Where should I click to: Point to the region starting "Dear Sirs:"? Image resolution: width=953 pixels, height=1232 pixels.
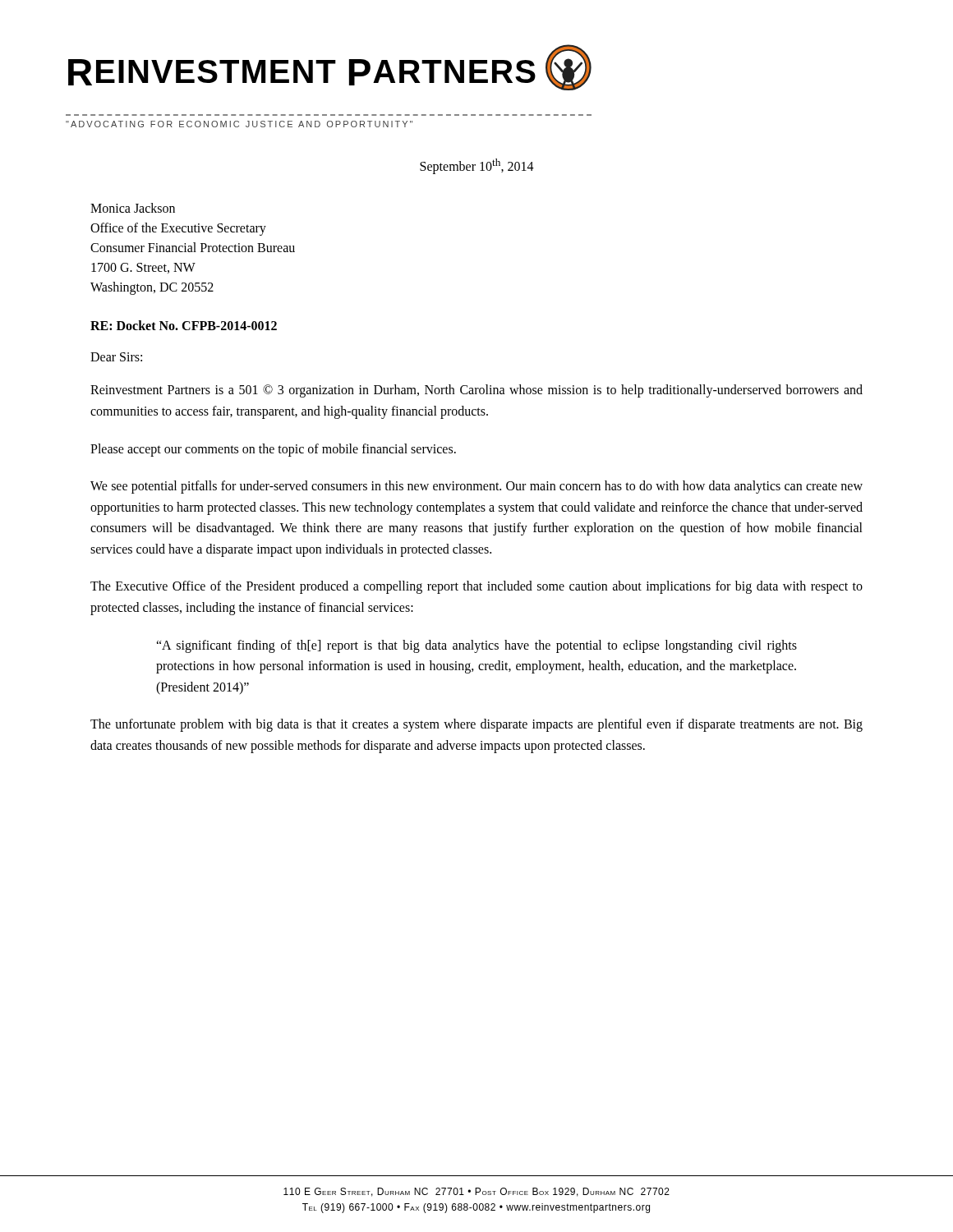[x=117, y=357]
